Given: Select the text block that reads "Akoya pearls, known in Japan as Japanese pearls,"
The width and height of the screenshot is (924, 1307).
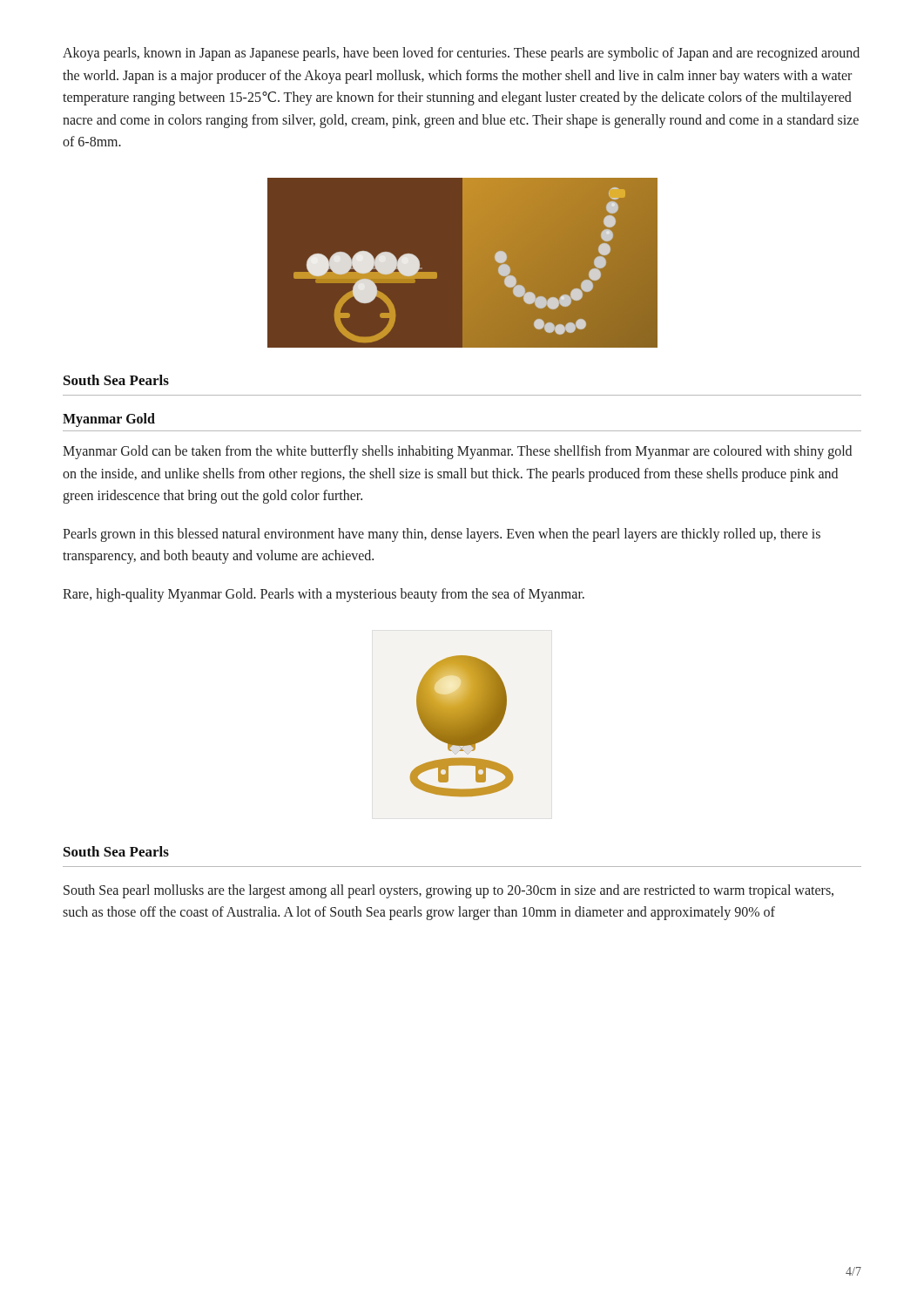Looking at the screenshot, I should click(x=461, y=97).
